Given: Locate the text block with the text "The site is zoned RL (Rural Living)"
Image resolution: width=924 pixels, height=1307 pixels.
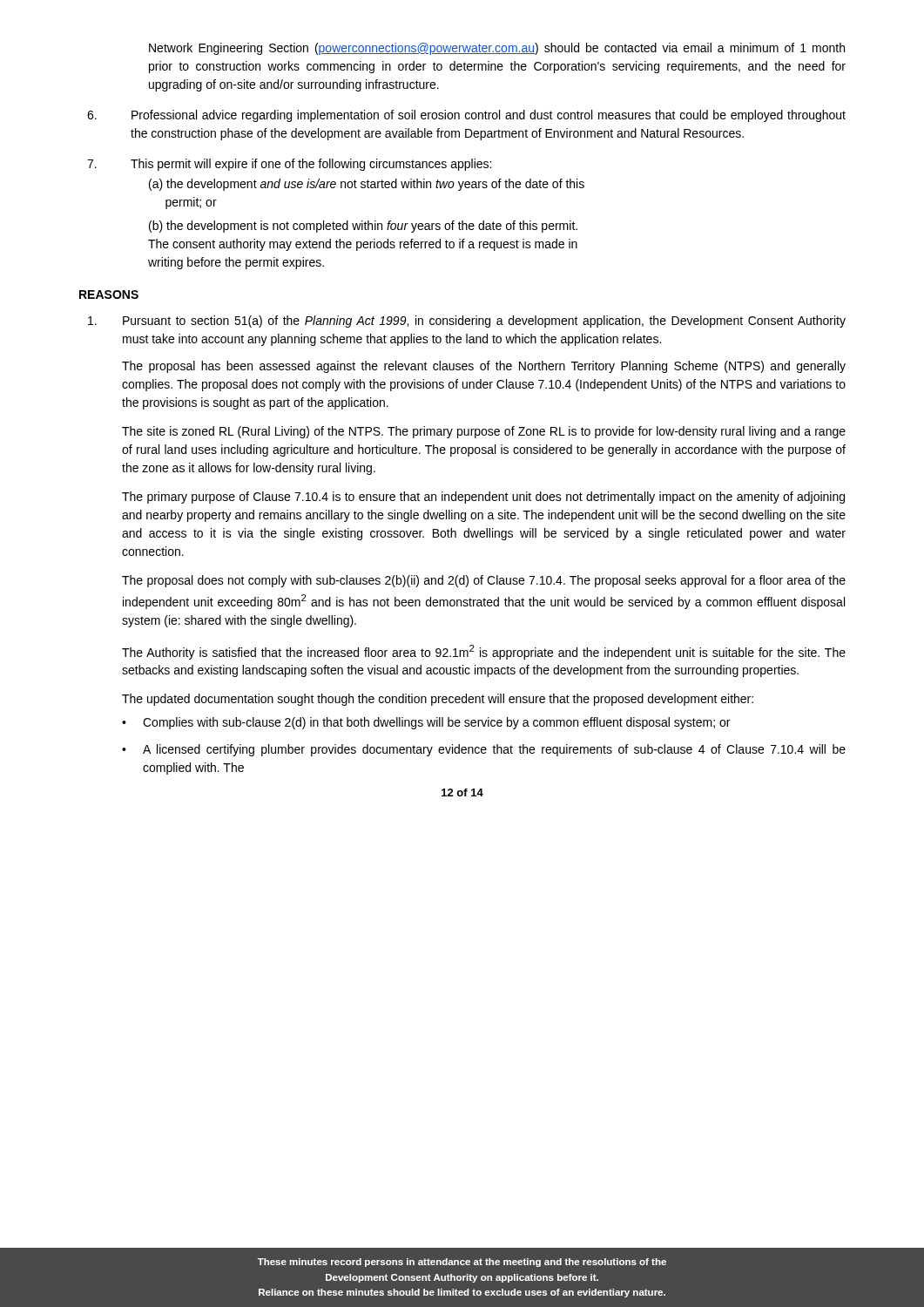Looking at the screenshot, I should [484, 450].
